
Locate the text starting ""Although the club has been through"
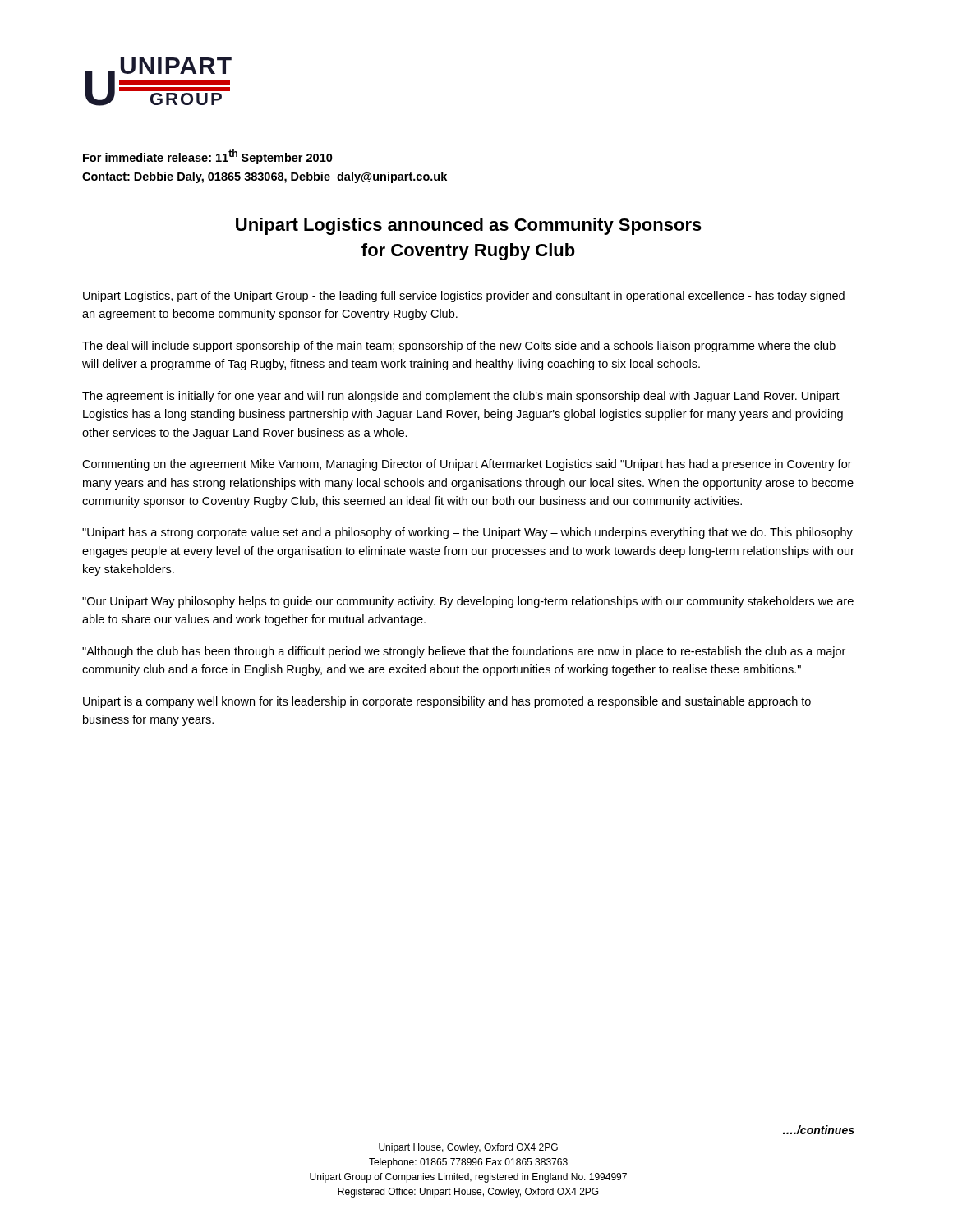pyautogui.click(x=464, y=660)
